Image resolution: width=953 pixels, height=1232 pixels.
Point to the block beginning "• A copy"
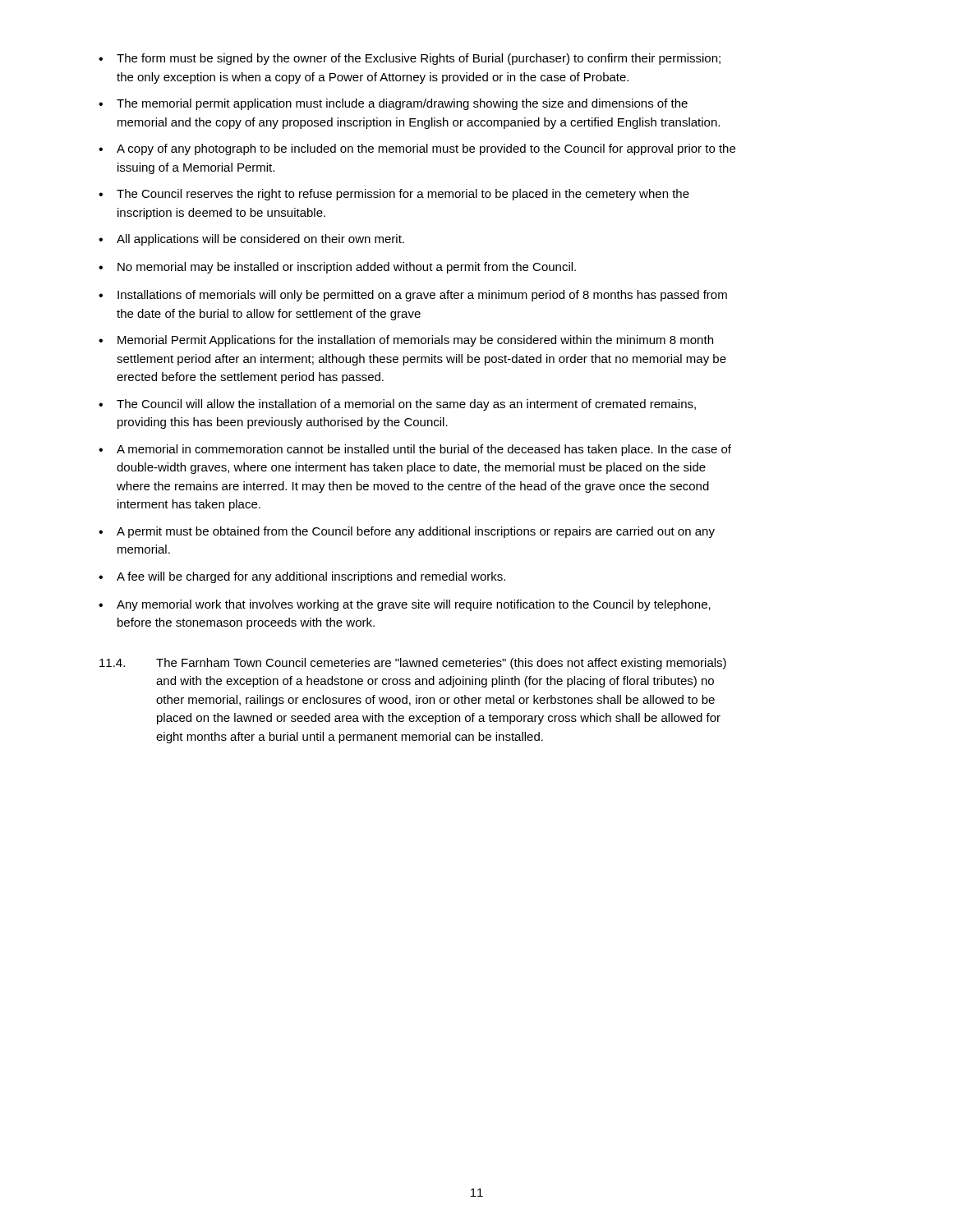(x=419, y=158)
